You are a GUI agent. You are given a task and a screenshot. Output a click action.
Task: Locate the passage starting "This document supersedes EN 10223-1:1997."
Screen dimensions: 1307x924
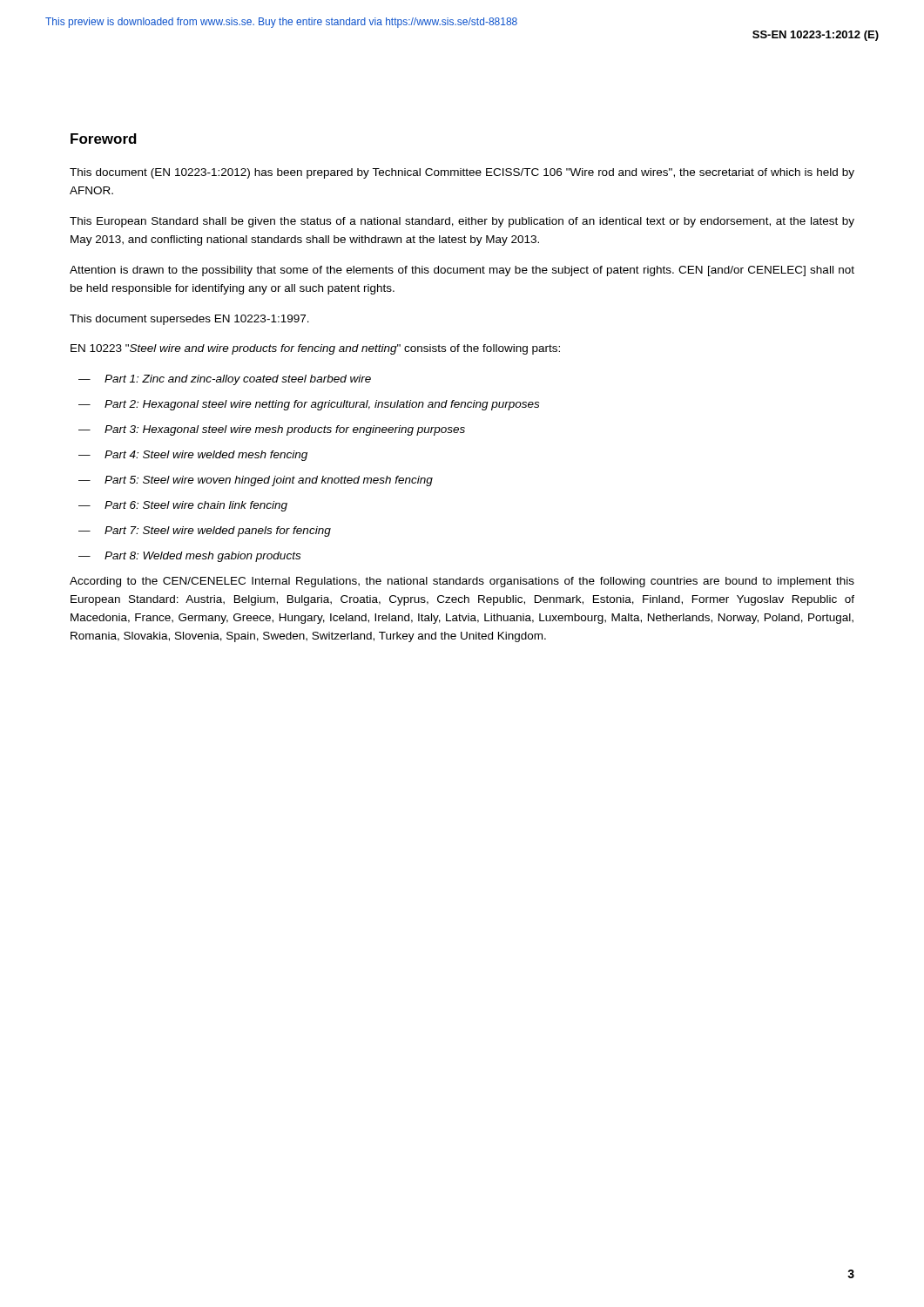[190, 318]
